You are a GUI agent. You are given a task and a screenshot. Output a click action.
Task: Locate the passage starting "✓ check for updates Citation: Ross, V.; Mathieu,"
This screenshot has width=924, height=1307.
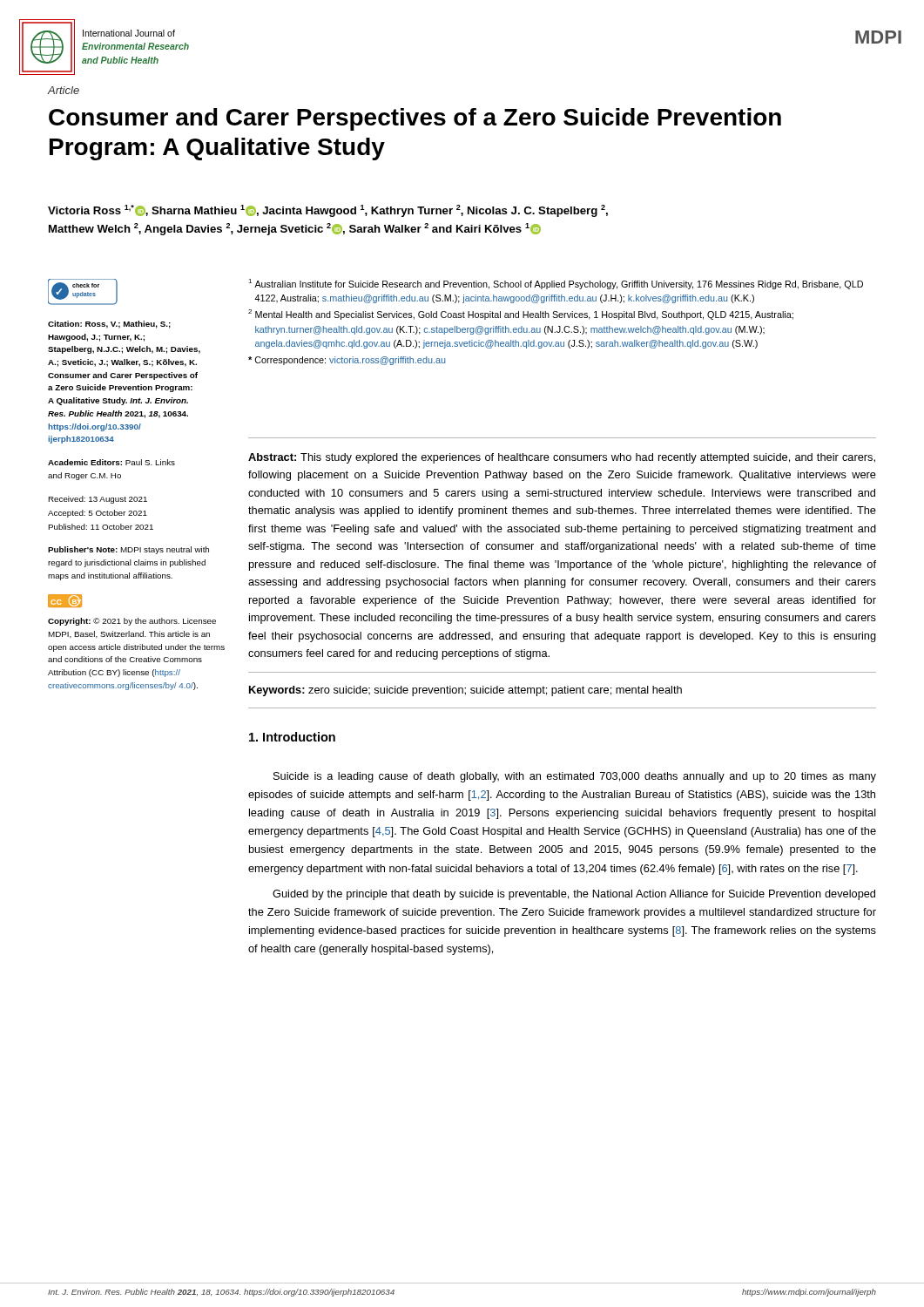137,485
